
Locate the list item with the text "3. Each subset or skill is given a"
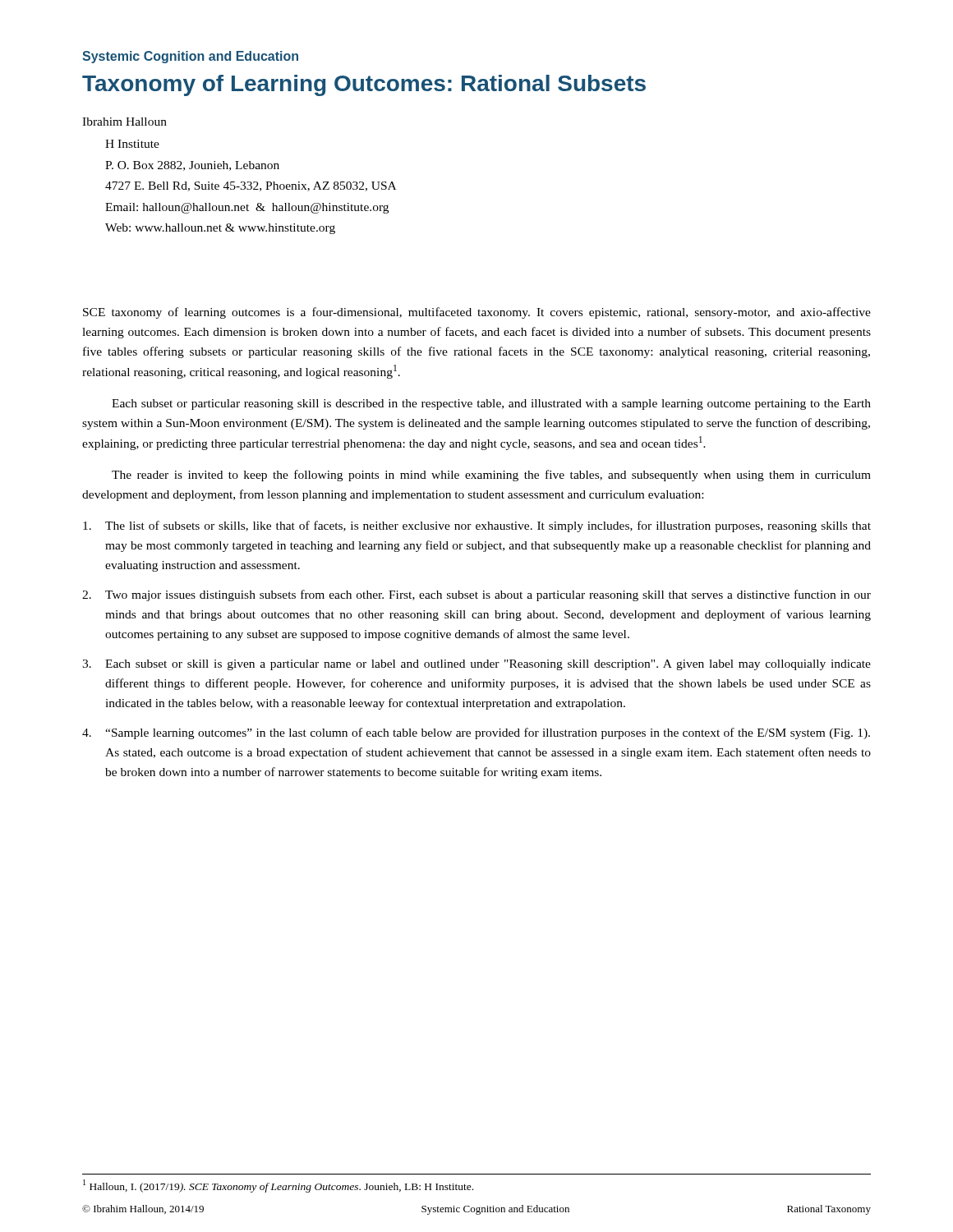[476, 684]
